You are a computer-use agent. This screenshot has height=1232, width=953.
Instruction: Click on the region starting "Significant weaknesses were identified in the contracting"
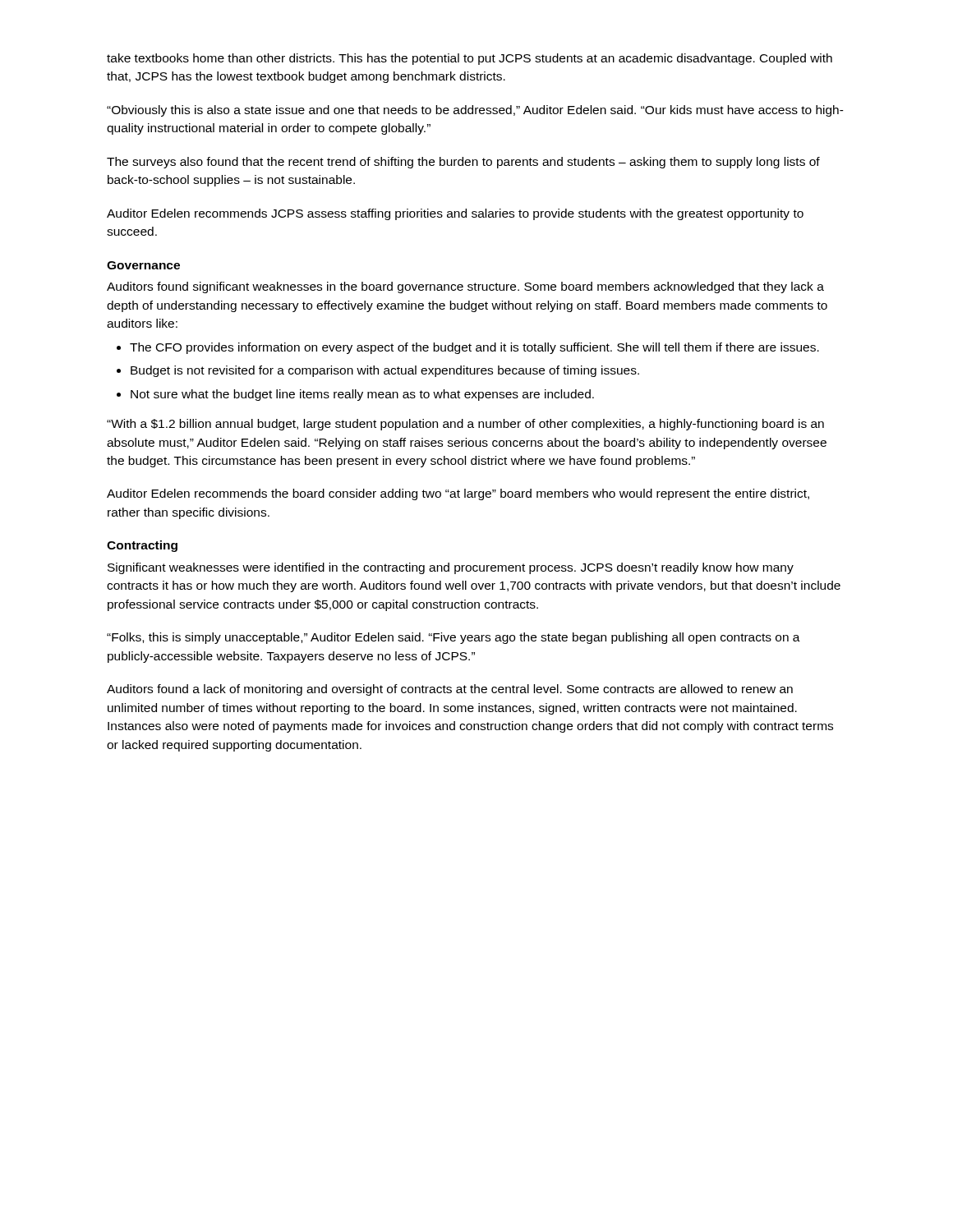pos(474,586)
